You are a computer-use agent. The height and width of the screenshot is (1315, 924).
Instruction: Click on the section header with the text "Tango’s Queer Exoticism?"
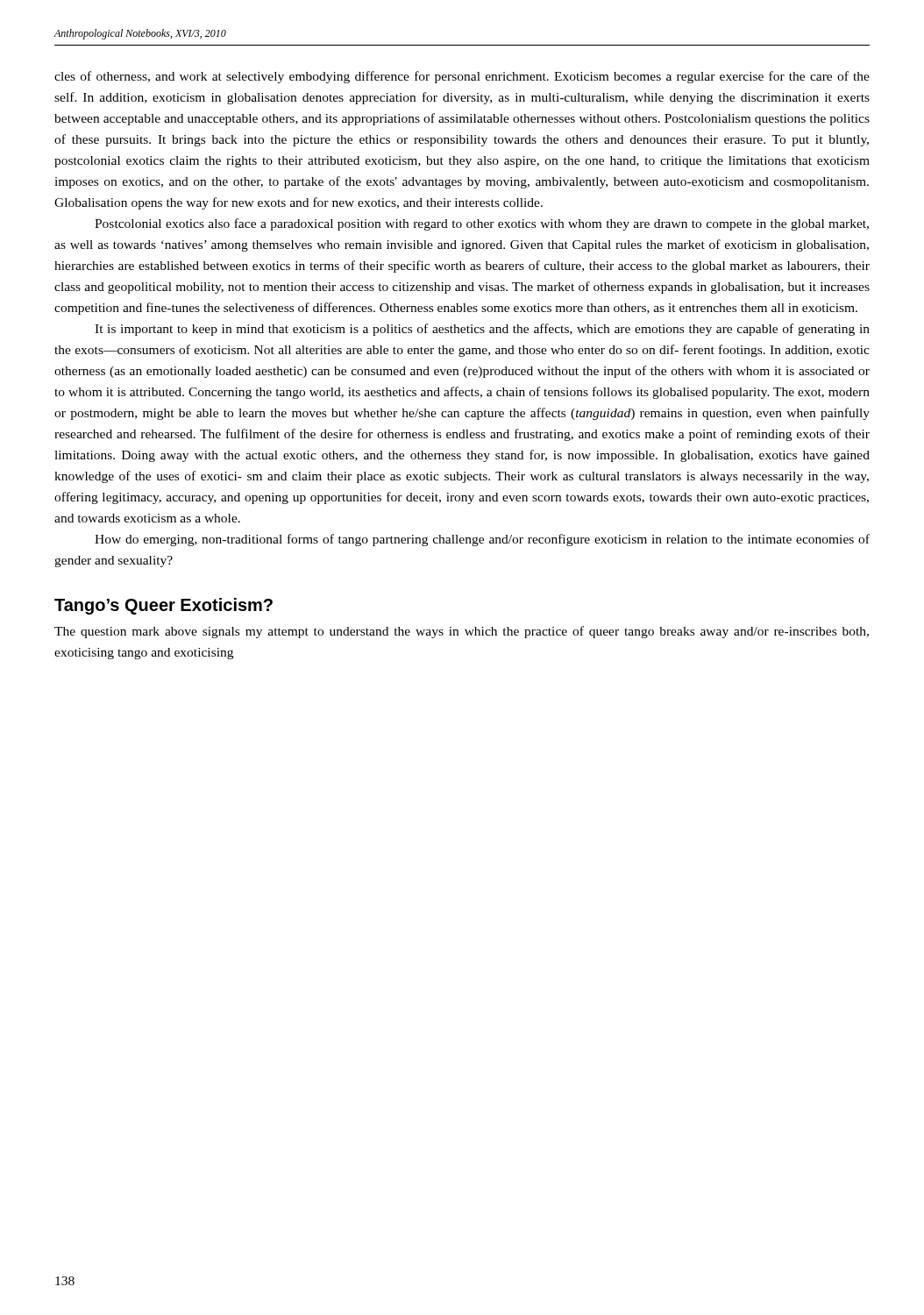pyautogui.click(x=164, y=605)
